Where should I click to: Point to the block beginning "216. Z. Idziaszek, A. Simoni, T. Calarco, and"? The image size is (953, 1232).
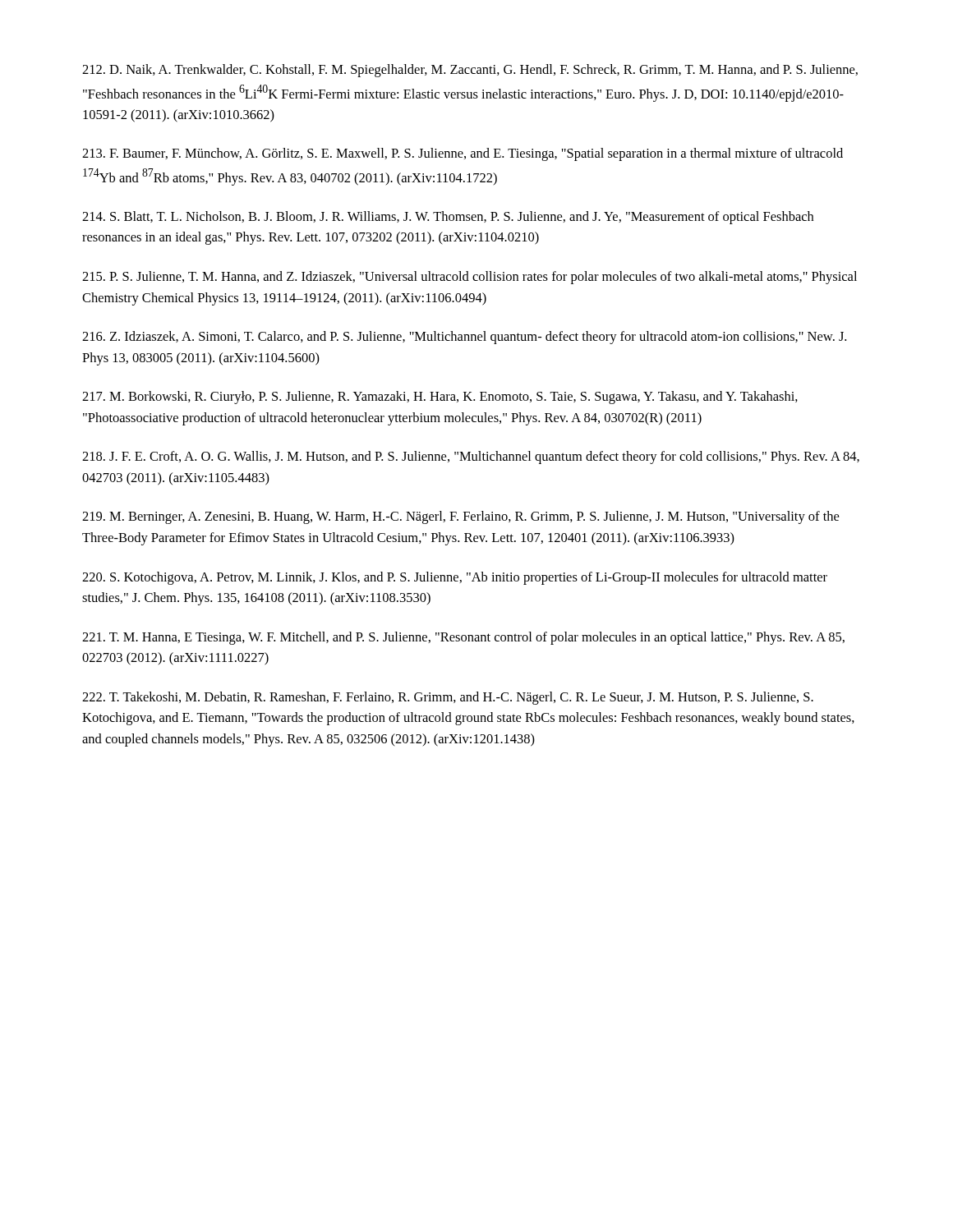point(465,347)
